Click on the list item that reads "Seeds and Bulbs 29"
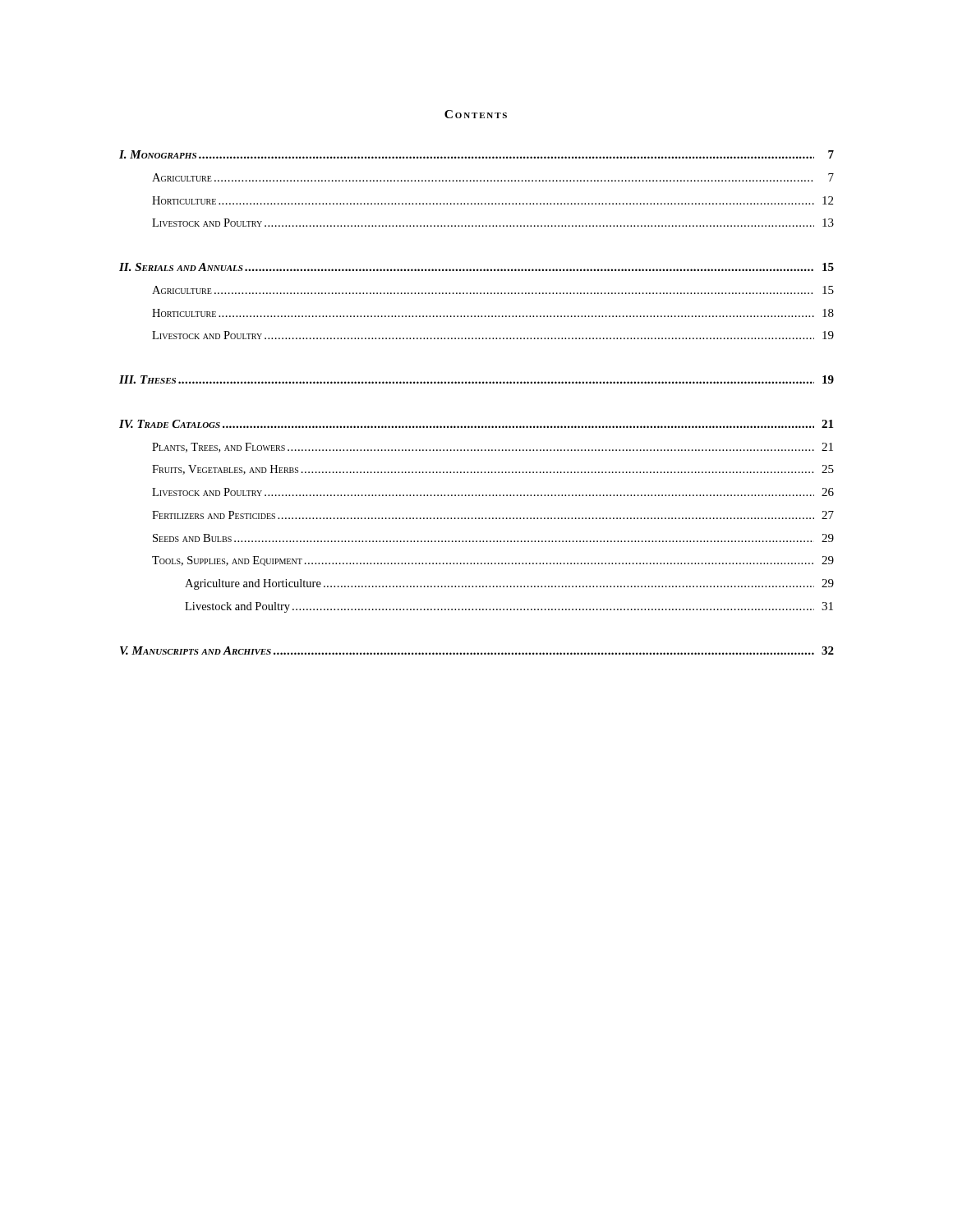This screenshot has height=1232, width=953. (x=476, y=538)
